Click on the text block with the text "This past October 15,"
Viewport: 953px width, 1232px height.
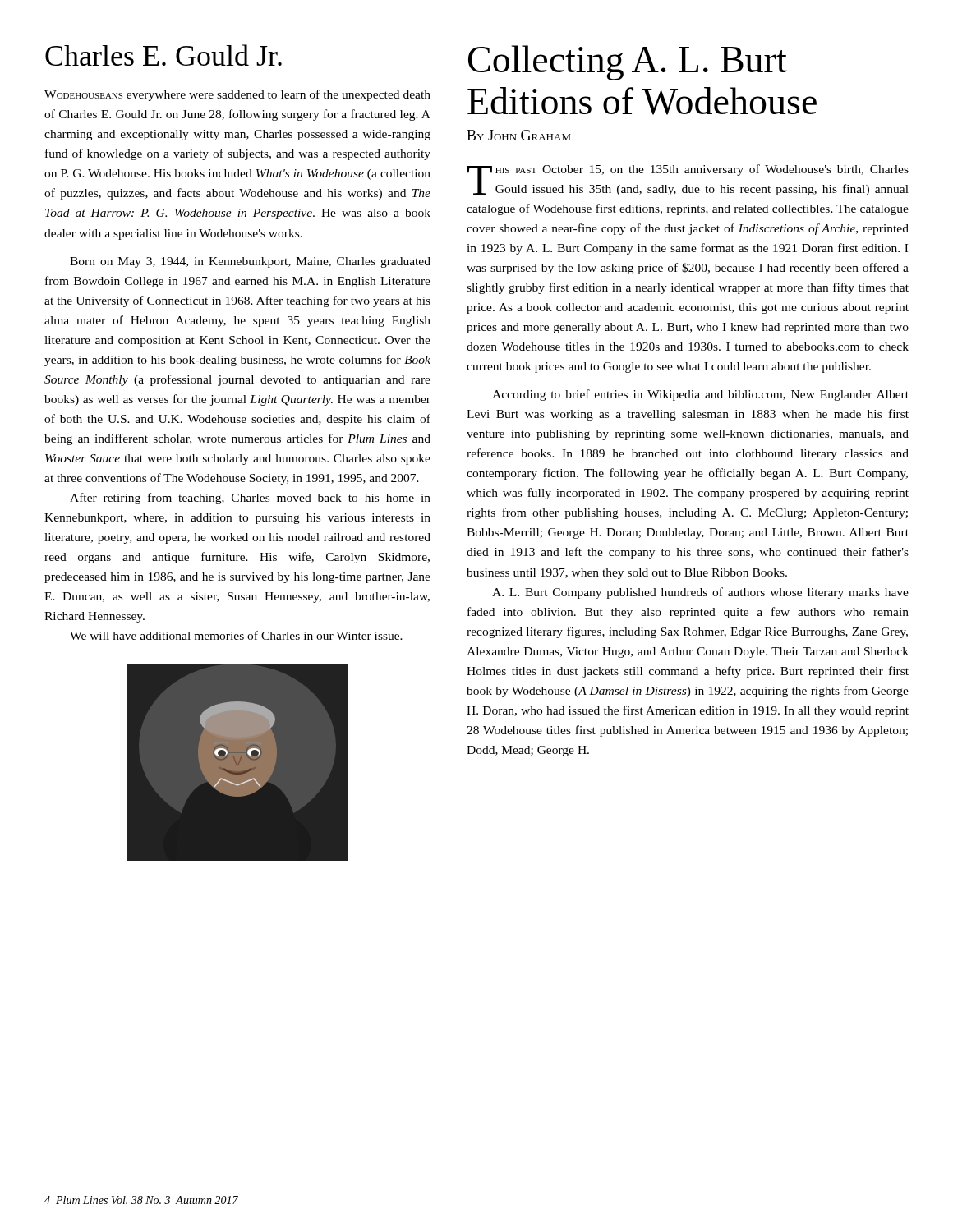688,268
